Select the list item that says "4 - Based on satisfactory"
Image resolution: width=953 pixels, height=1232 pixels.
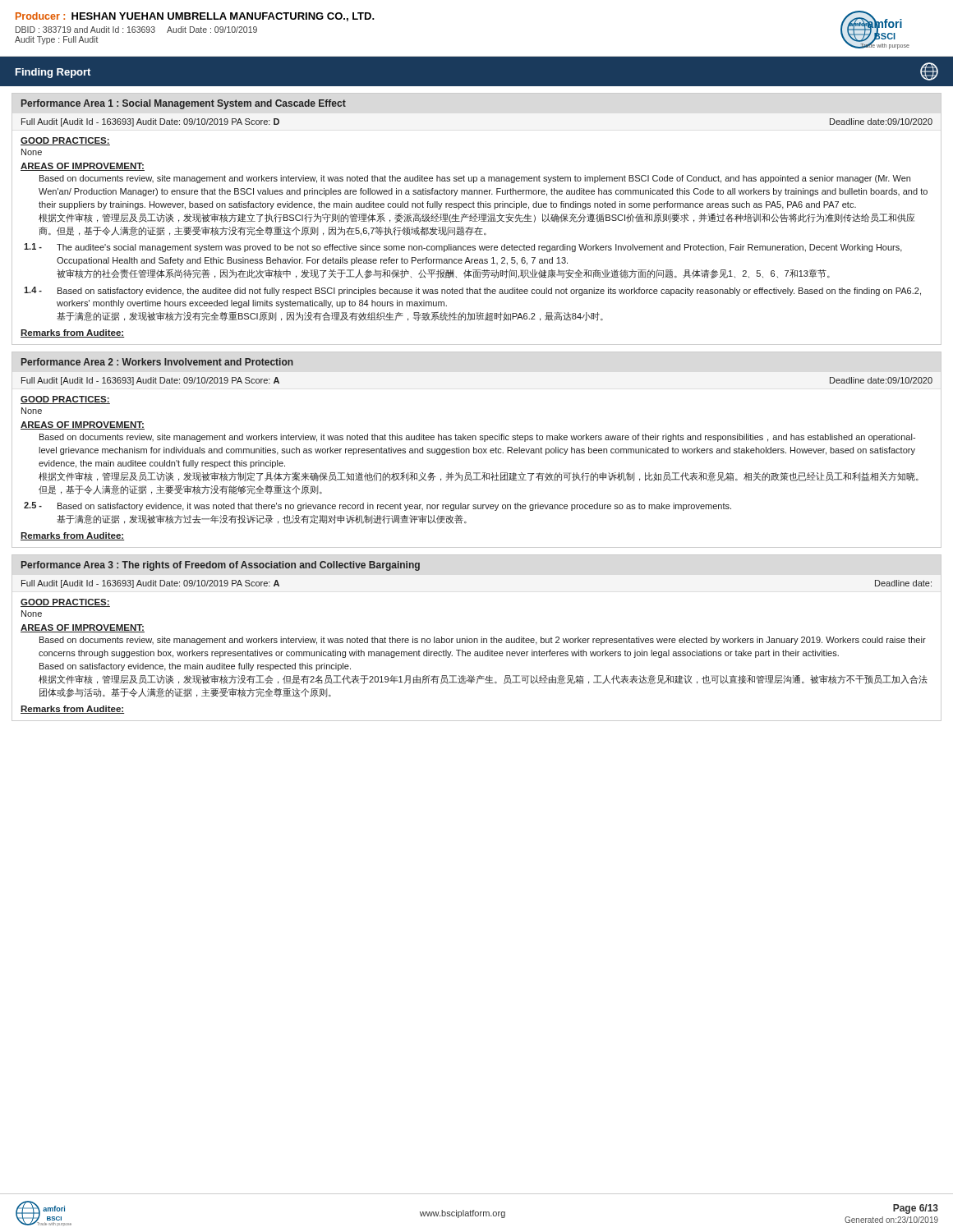(478, 304)
